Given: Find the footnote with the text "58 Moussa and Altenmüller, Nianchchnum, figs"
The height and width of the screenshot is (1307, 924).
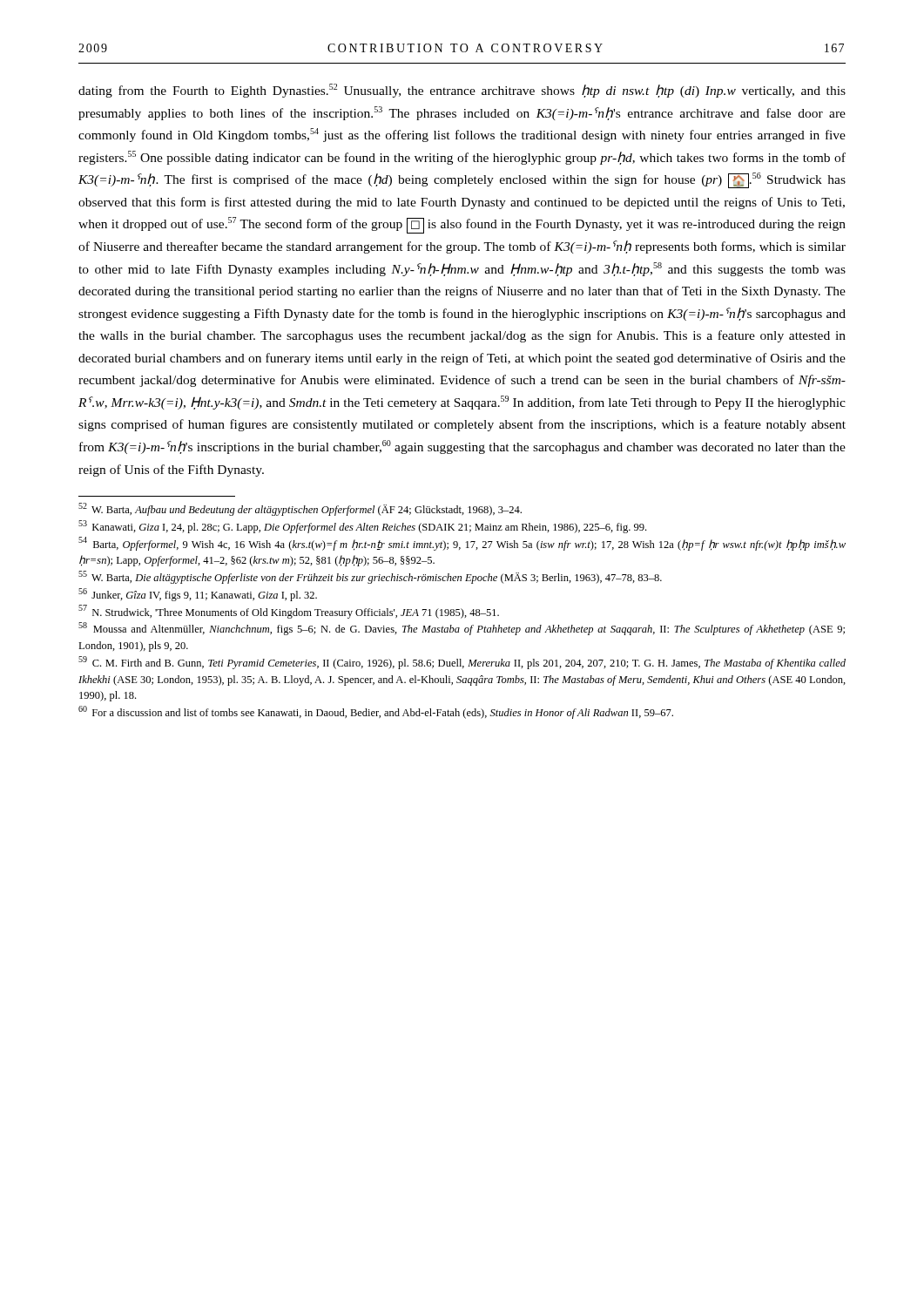Looking at the screenshot, I should (462, 637).
